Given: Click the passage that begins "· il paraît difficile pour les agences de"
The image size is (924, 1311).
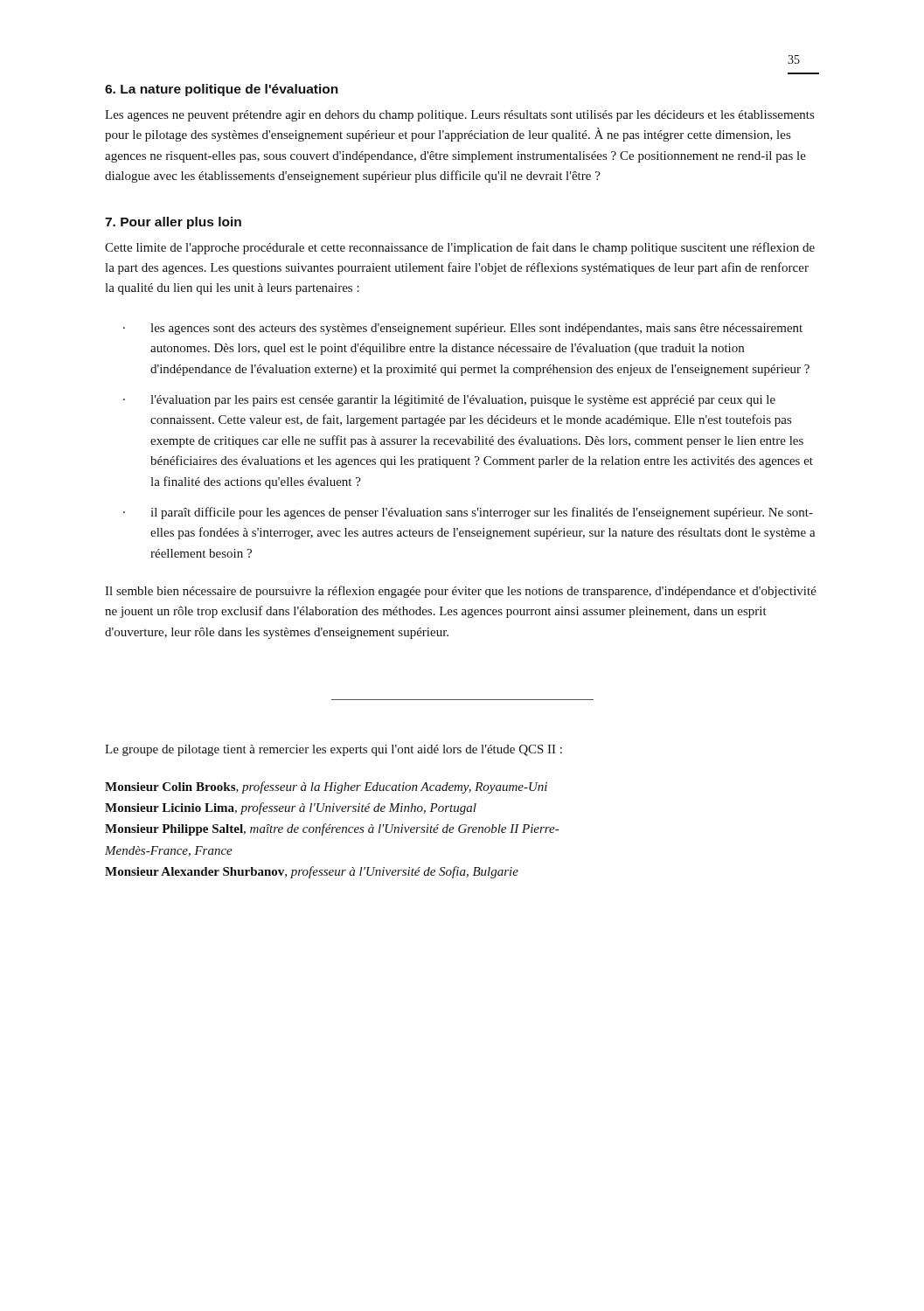Looking at the screenshot, I should [469, 531].
